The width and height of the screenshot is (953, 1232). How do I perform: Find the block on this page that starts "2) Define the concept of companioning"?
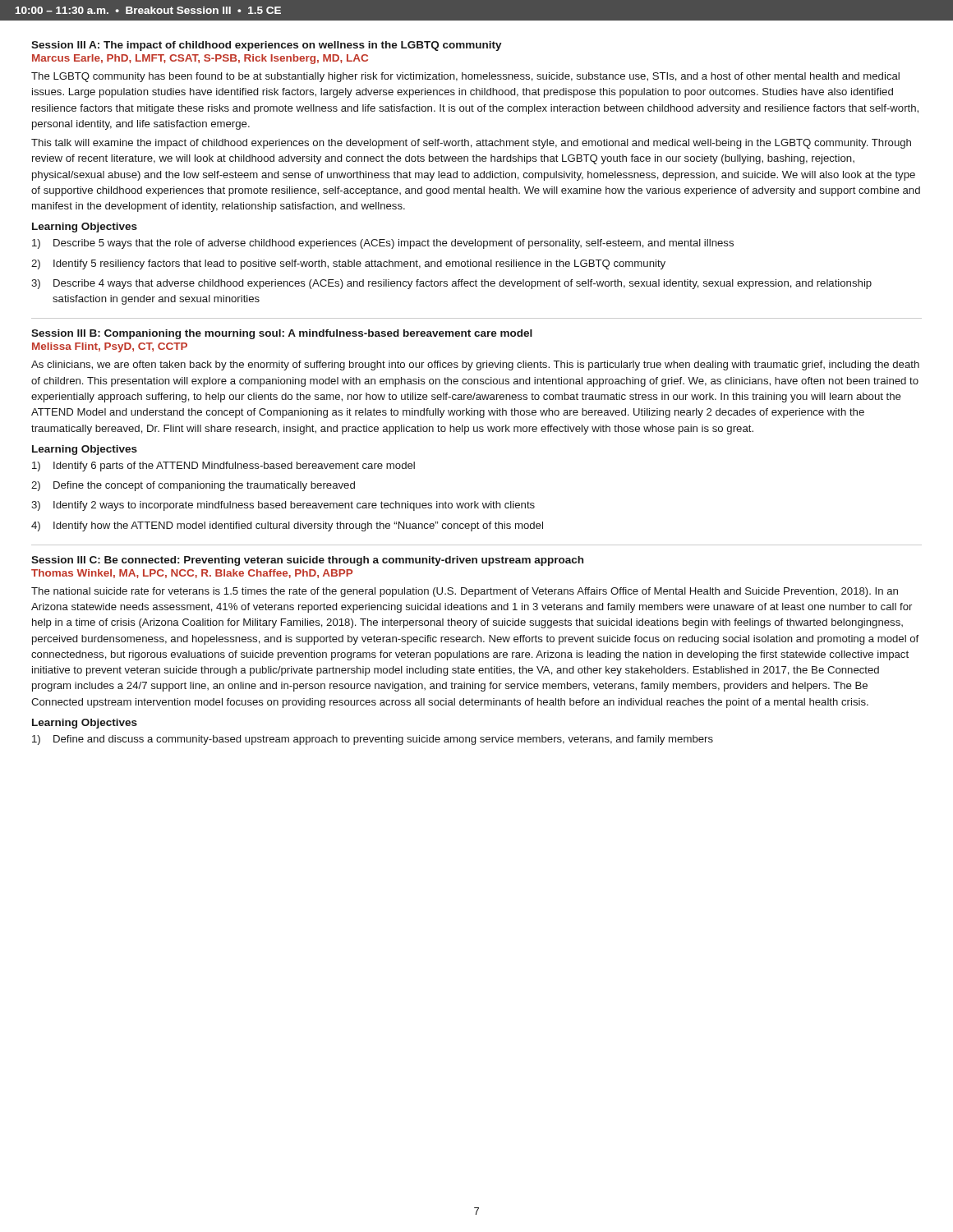coord(193,485)
